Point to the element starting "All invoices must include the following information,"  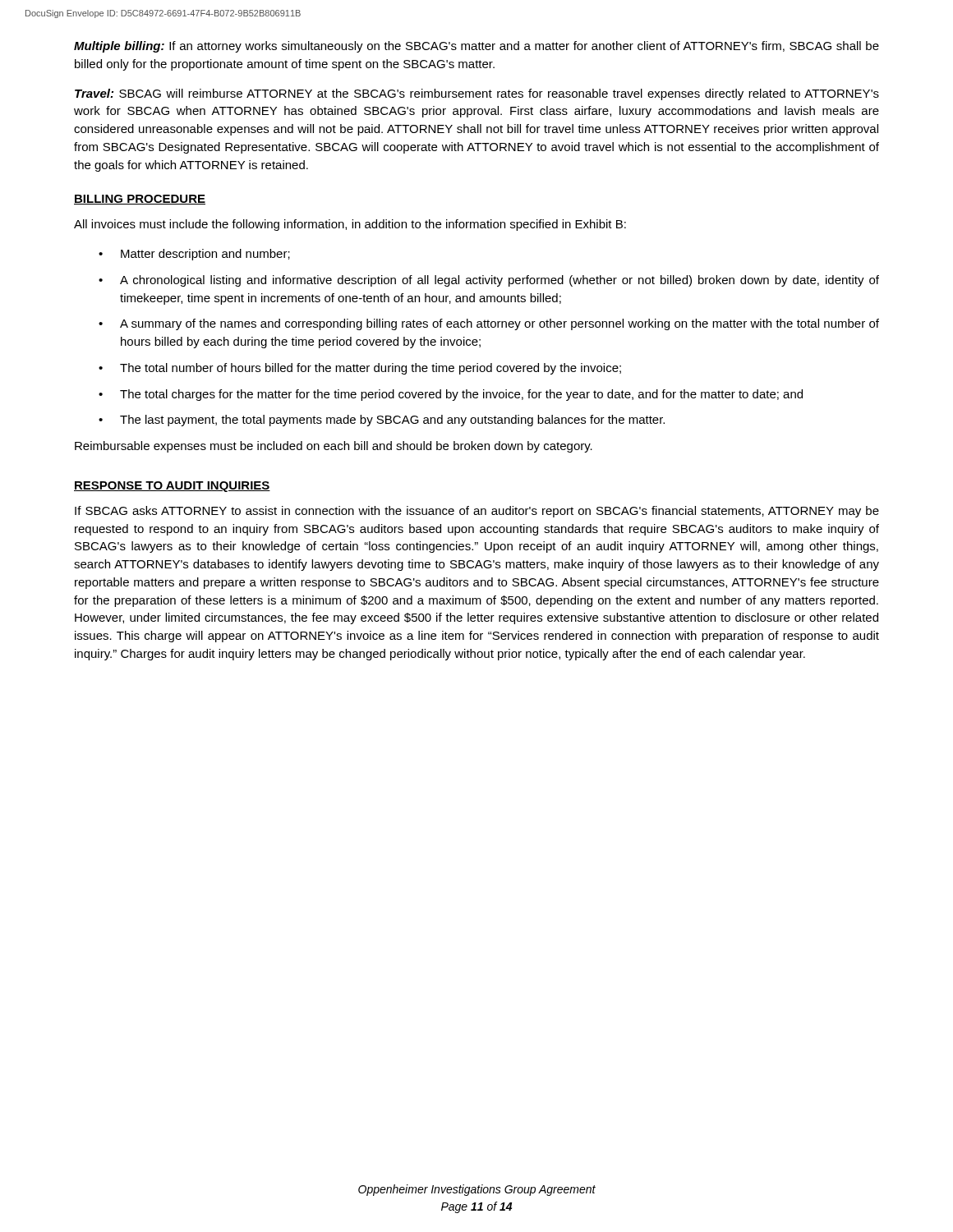point(350,224)
